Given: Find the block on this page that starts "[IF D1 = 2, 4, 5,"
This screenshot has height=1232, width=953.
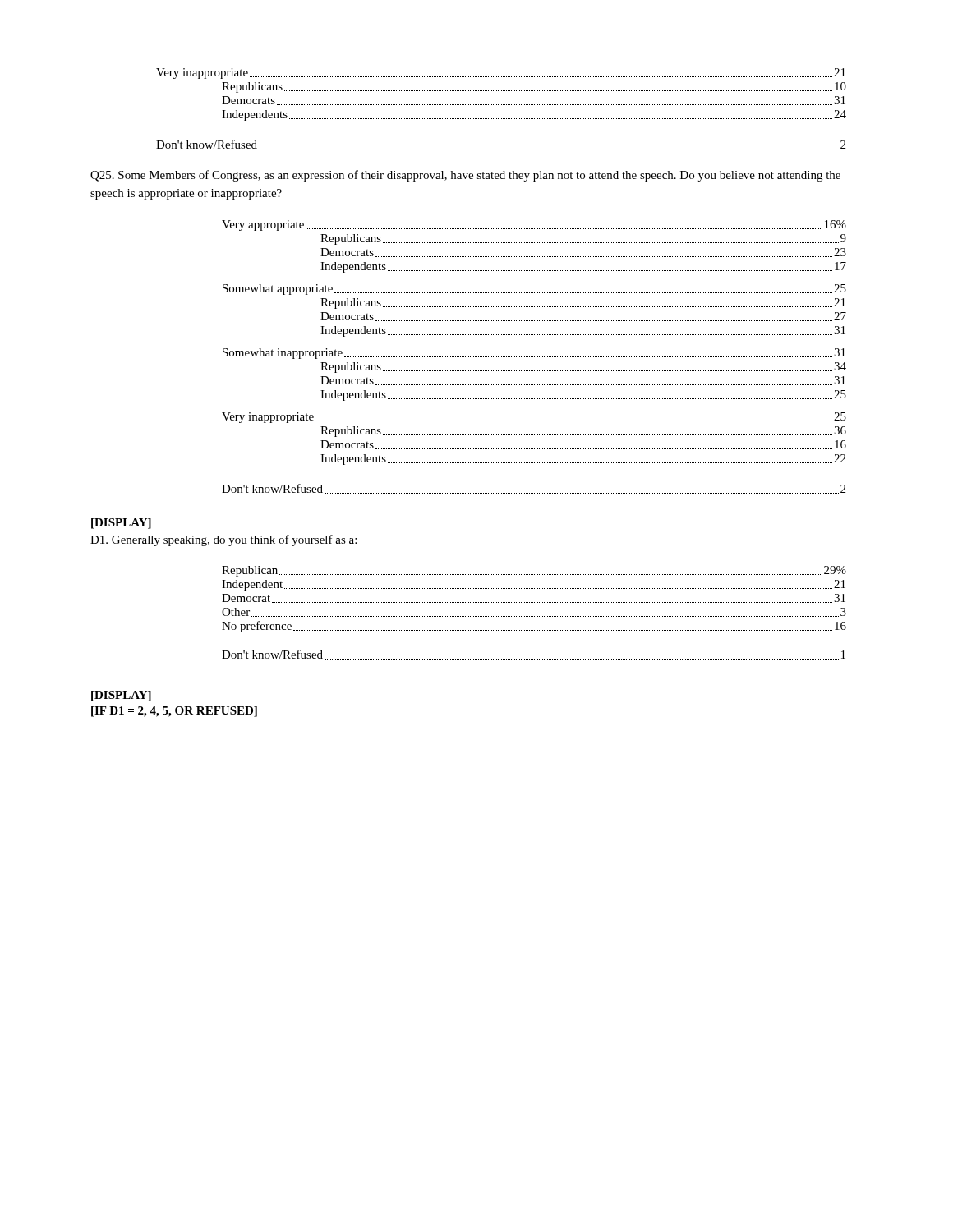Looking at the screenshot, I should click(x=174, y=711).
